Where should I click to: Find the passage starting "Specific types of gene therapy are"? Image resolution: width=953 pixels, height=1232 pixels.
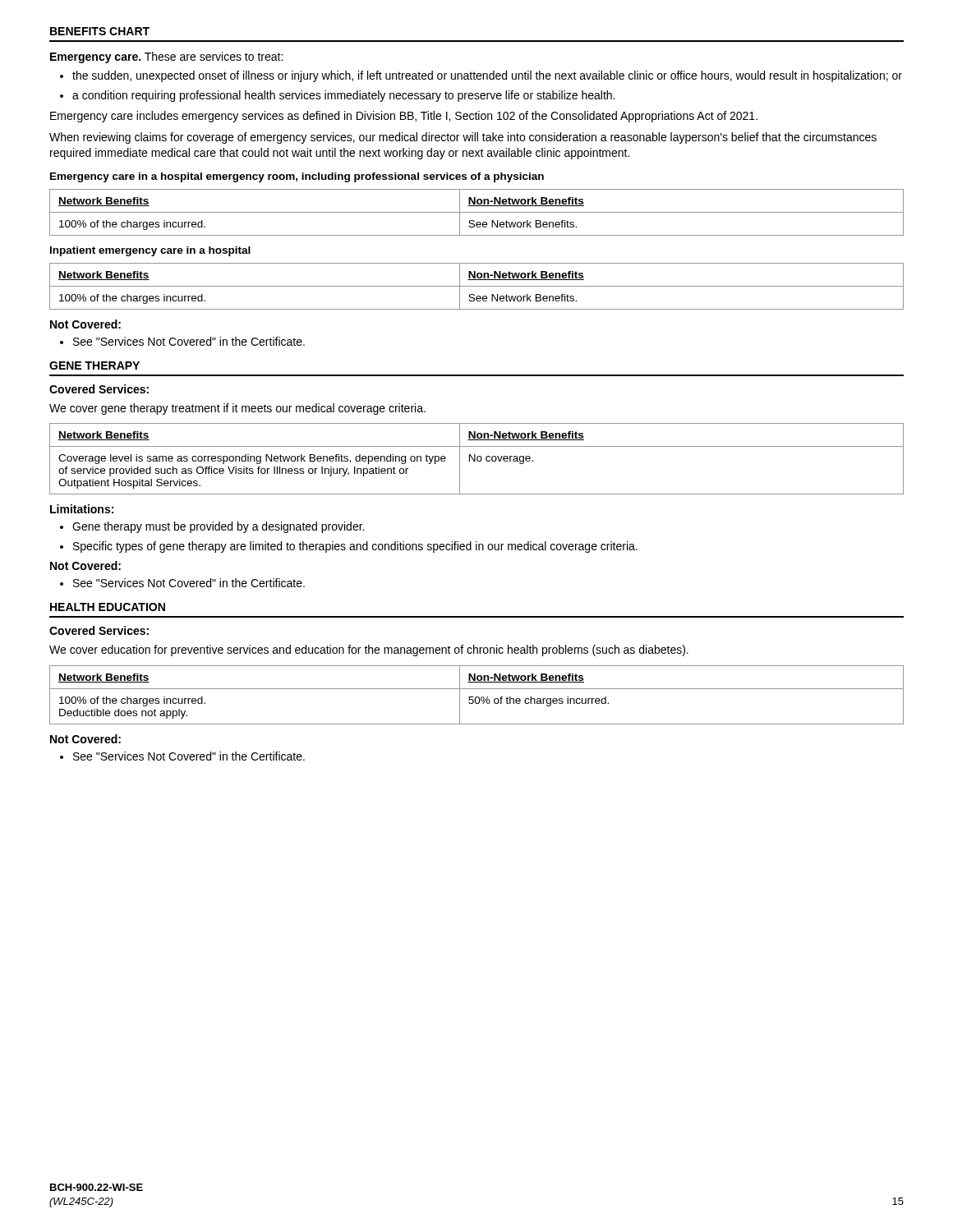(355, 546)
